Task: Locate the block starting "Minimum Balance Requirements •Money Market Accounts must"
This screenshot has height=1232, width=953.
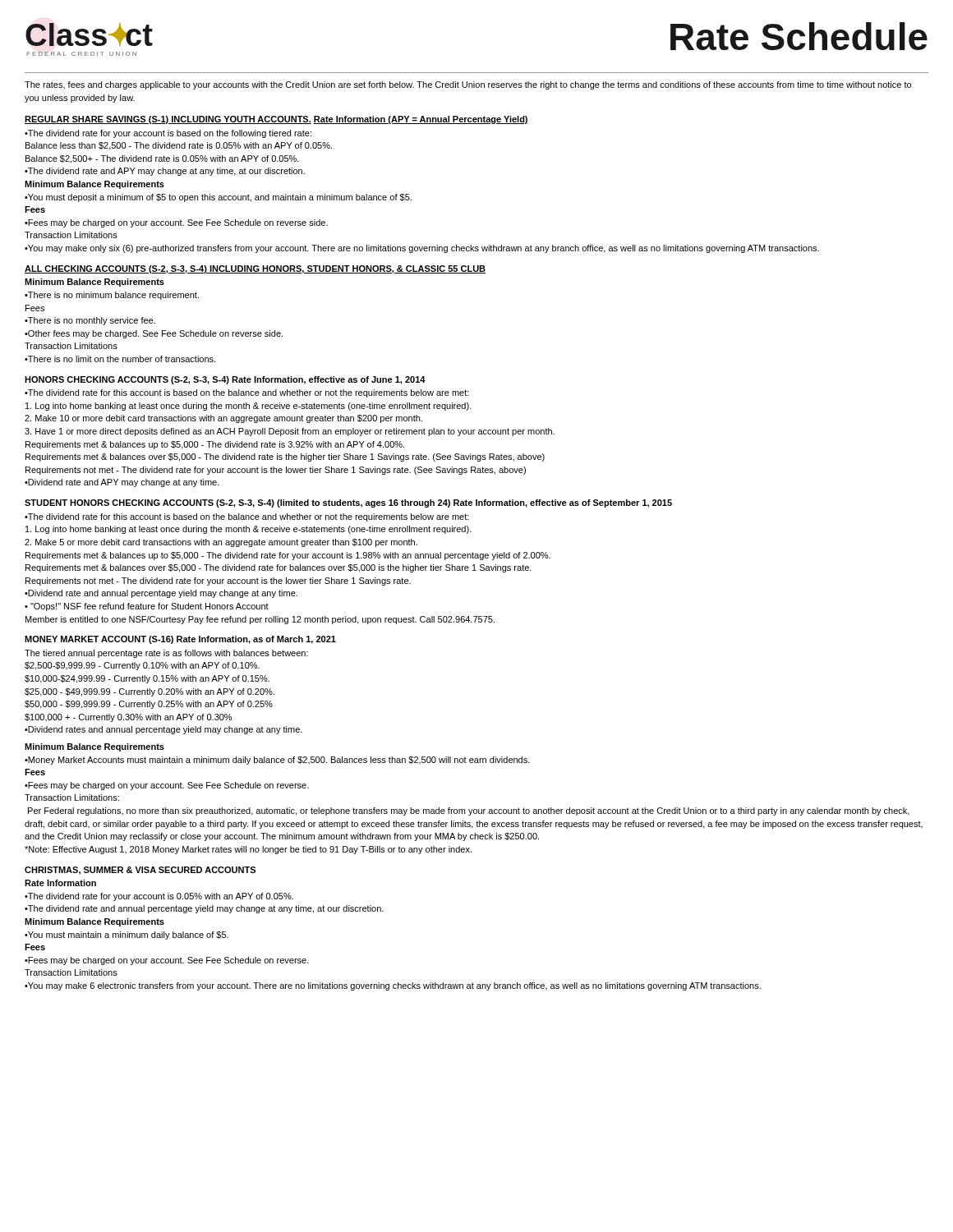Action: (474, 798)
